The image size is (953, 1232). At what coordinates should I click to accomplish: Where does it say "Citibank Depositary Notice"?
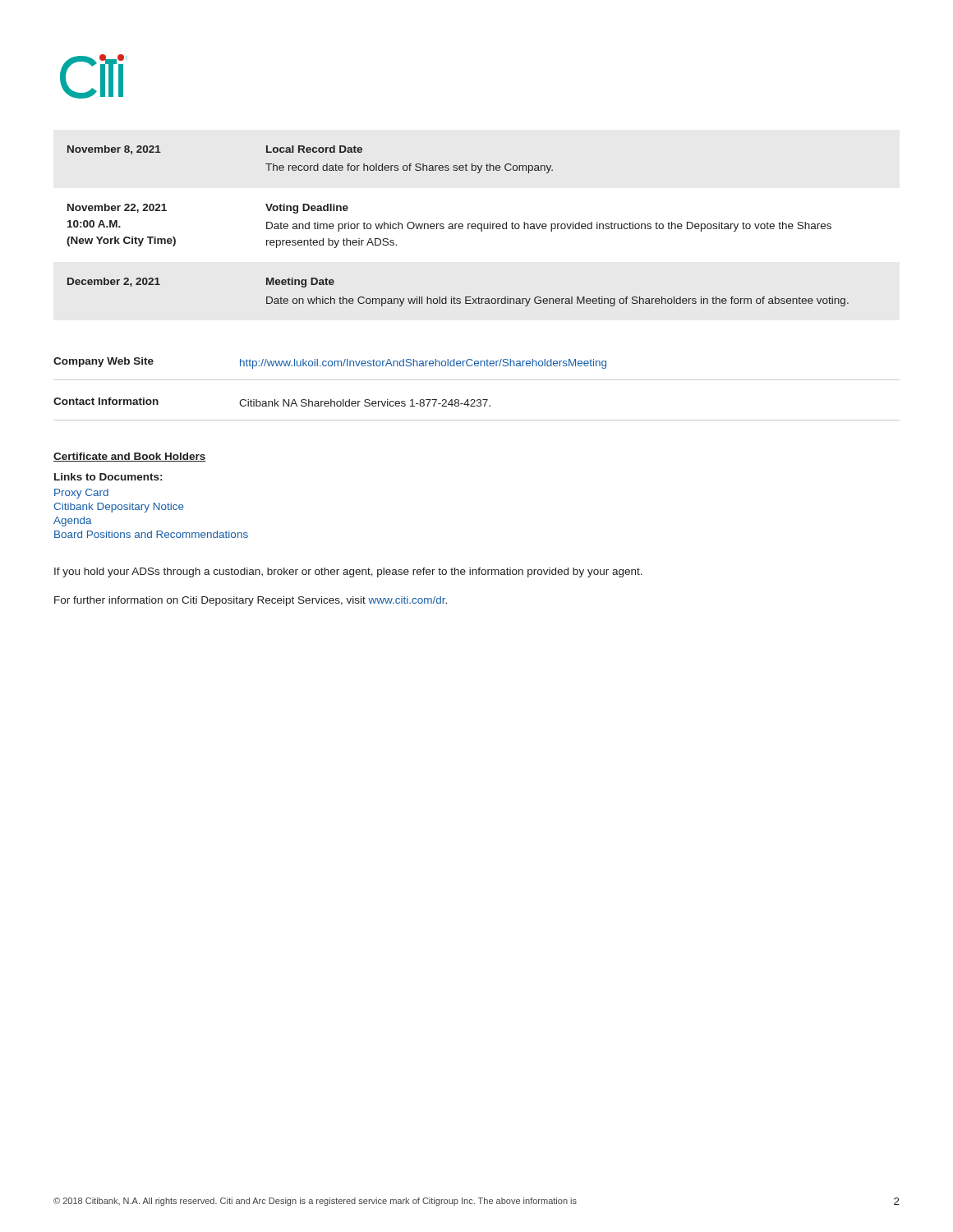119,507
